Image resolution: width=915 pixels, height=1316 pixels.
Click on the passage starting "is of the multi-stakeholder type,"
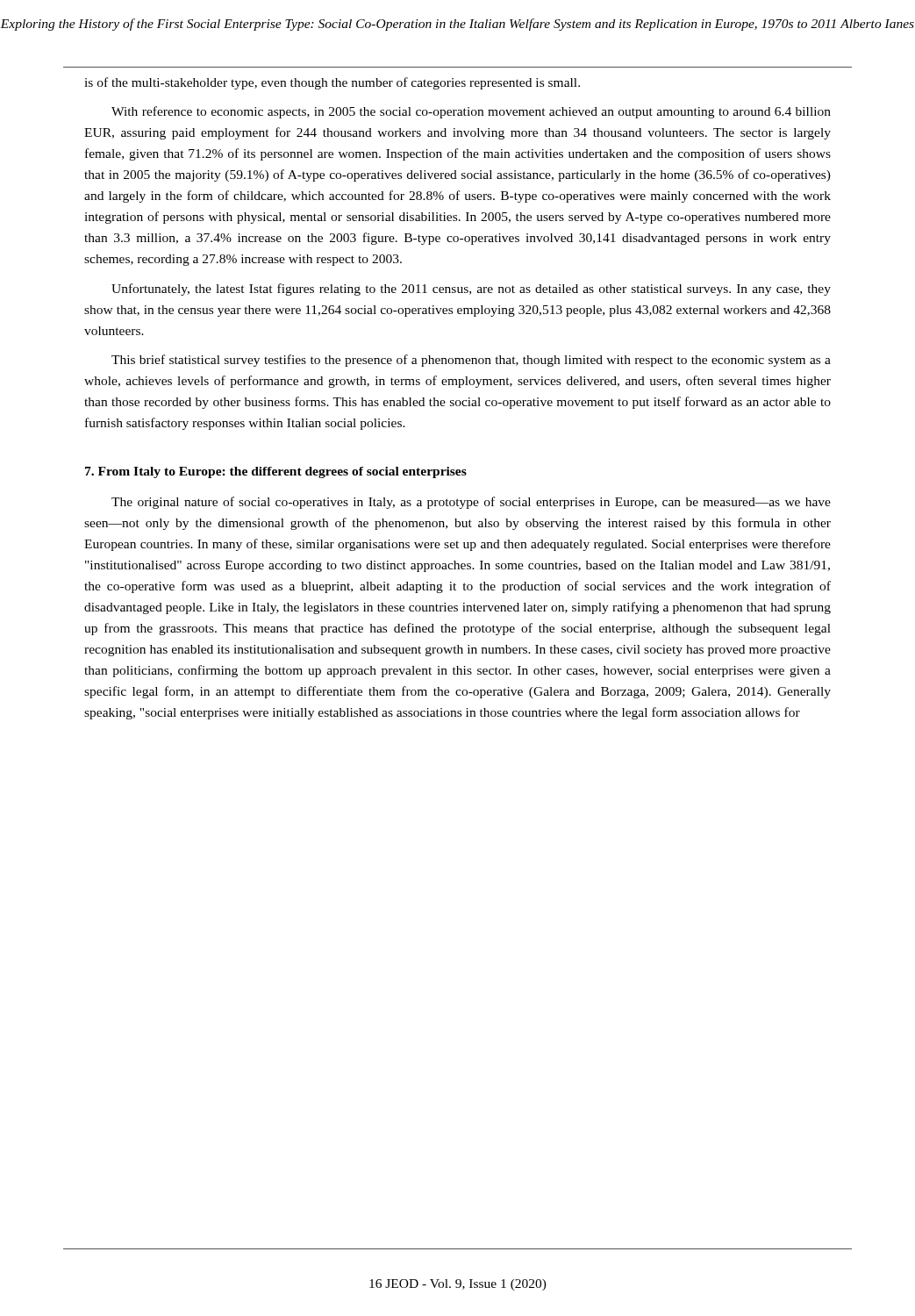[458, 253]
